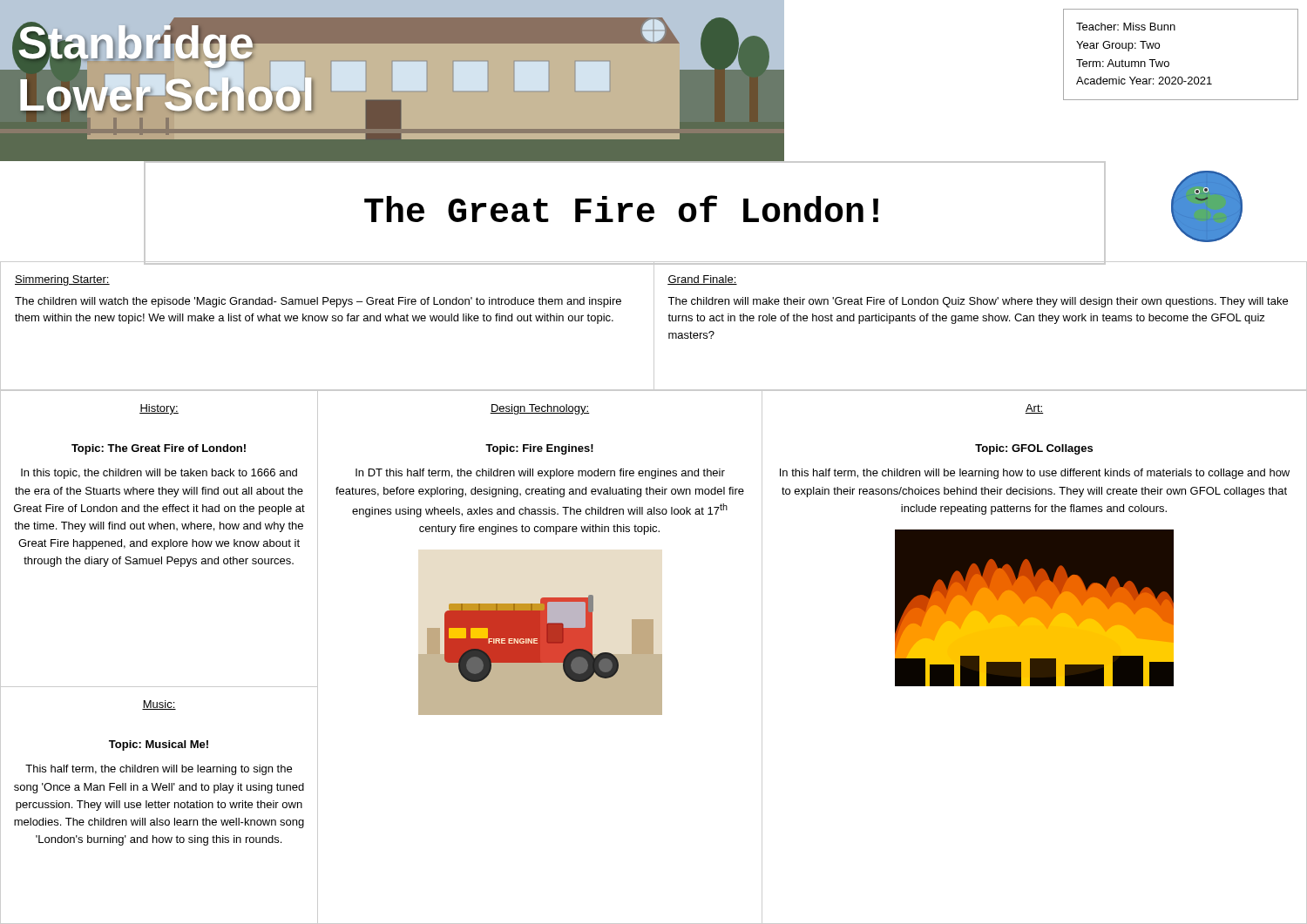This screenshot has width=1307, height=924.
Task: Locate the region starting "StanbridgeLower School"
Action: [166, 69]
